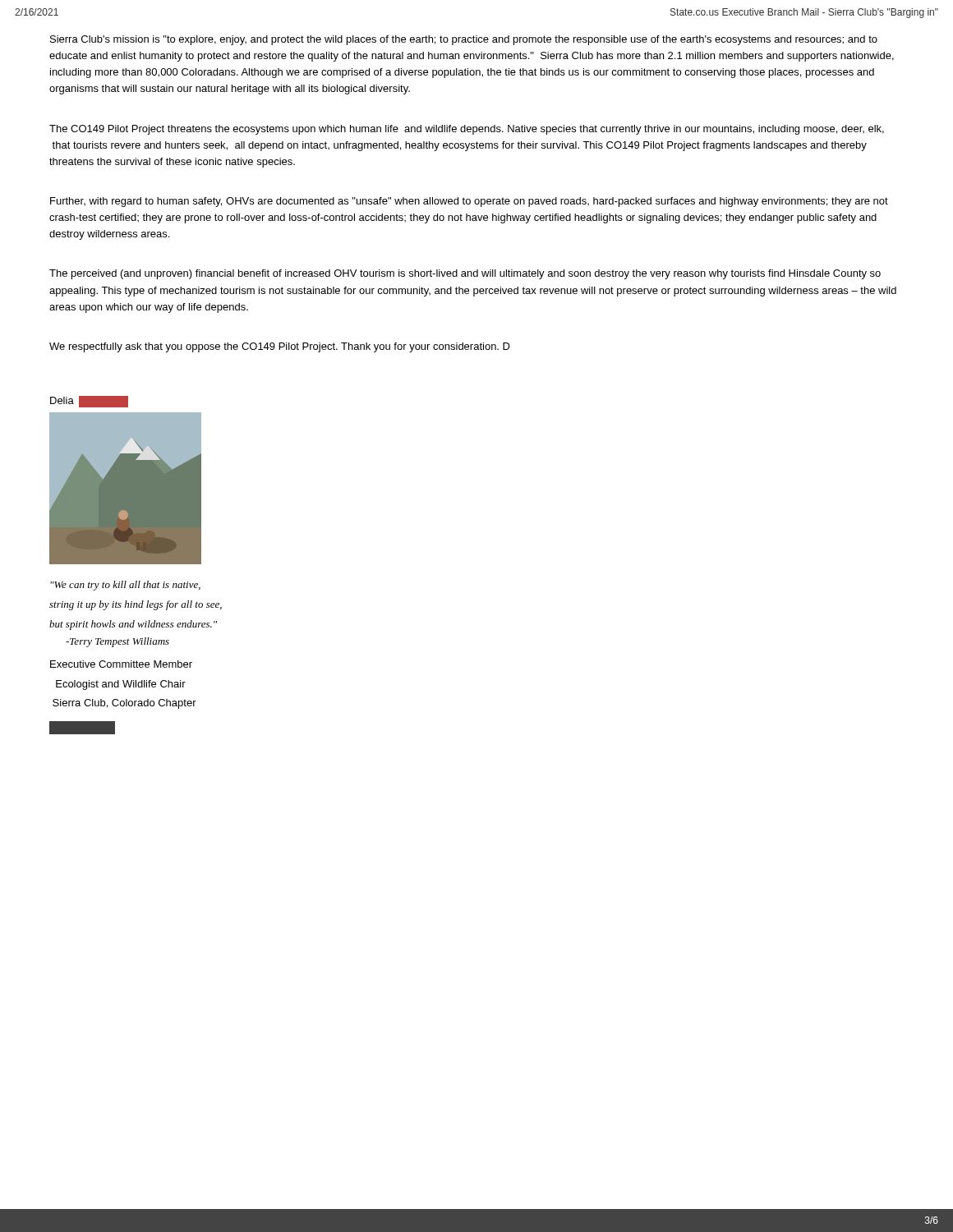Click on the element starting "Executive Committee Member Ecologist and"

point(121,664)
